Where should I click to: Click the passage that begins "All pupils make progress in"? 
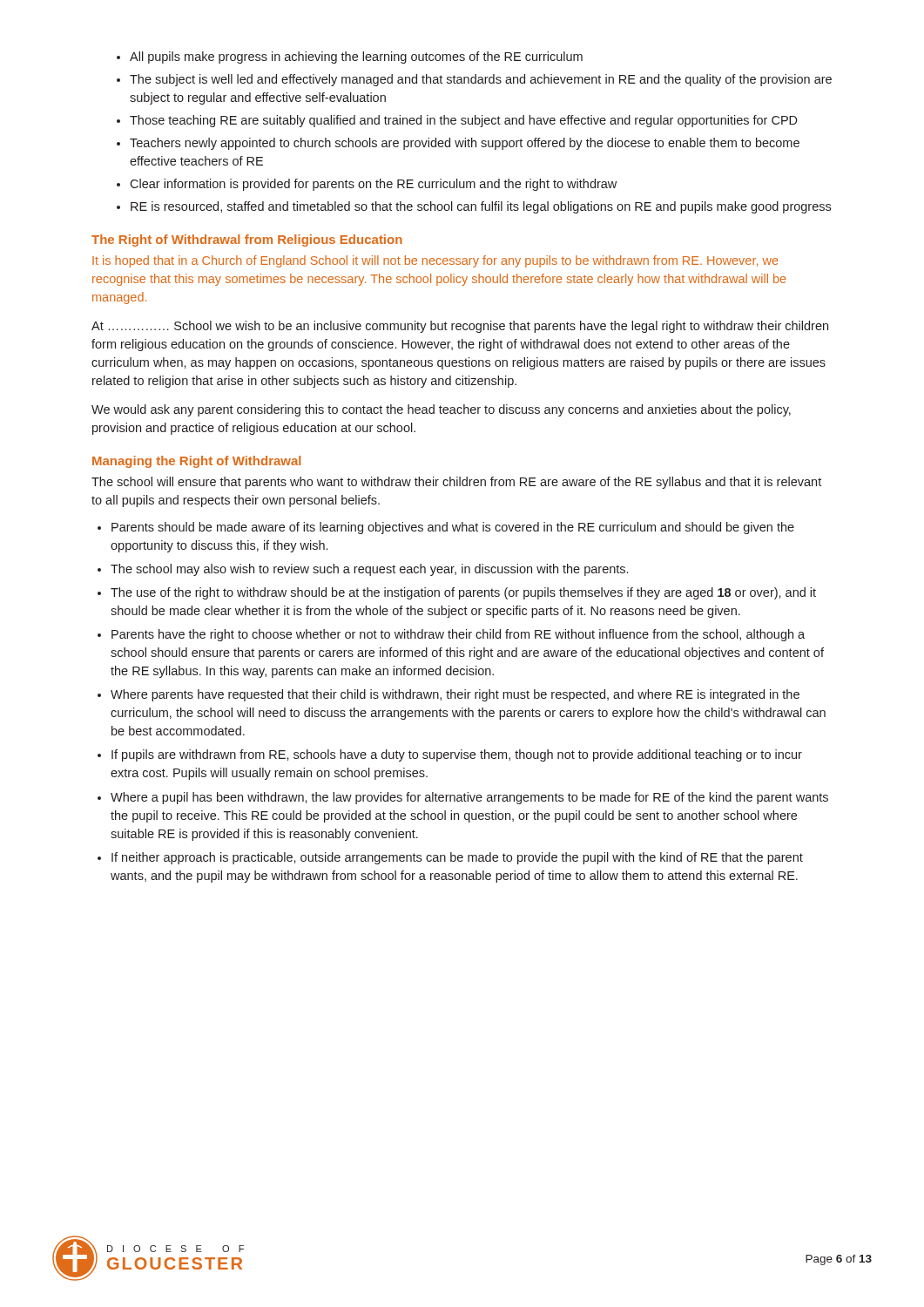[x=356, y=57]
